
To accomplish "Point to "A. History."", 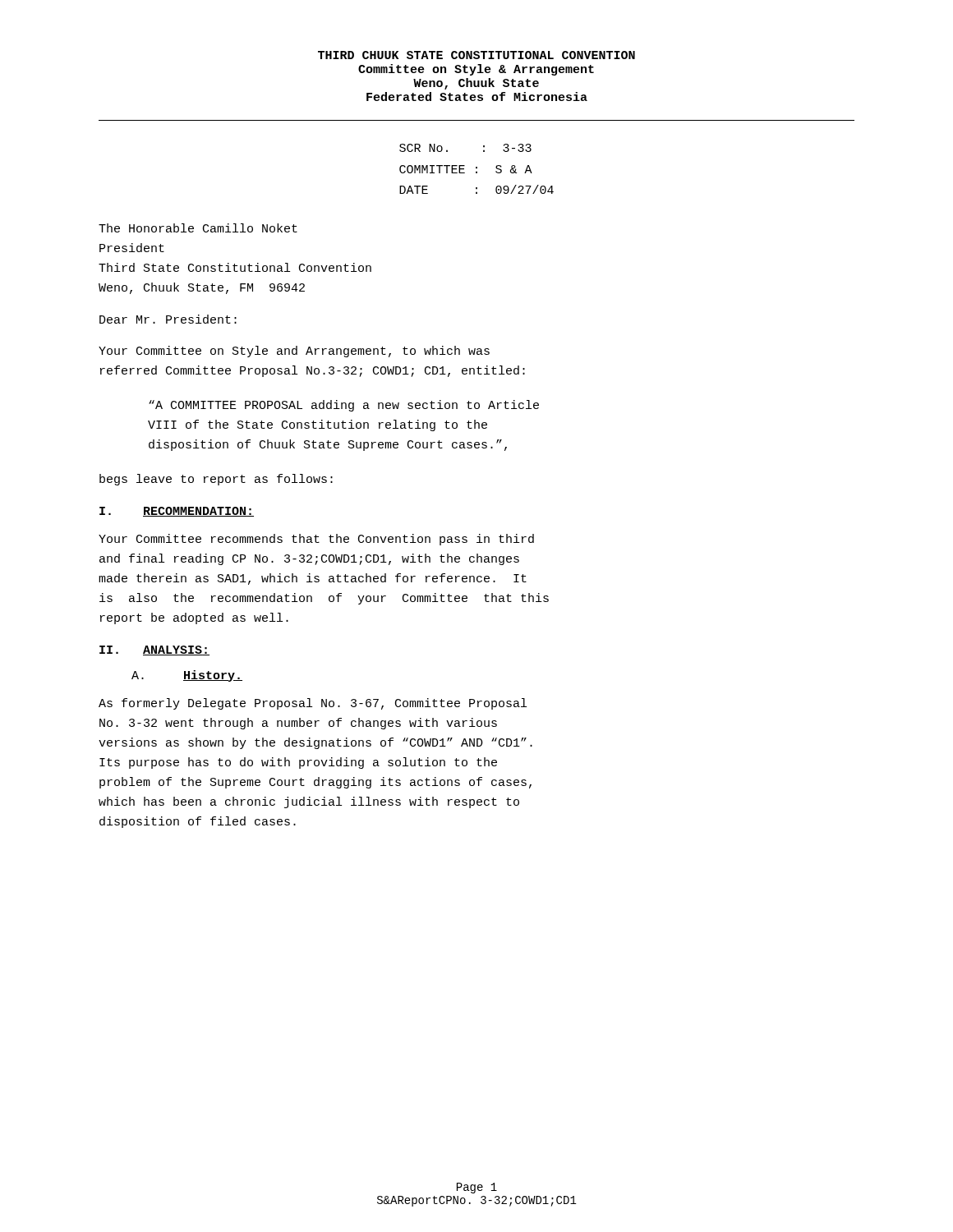I will [187, 676].
